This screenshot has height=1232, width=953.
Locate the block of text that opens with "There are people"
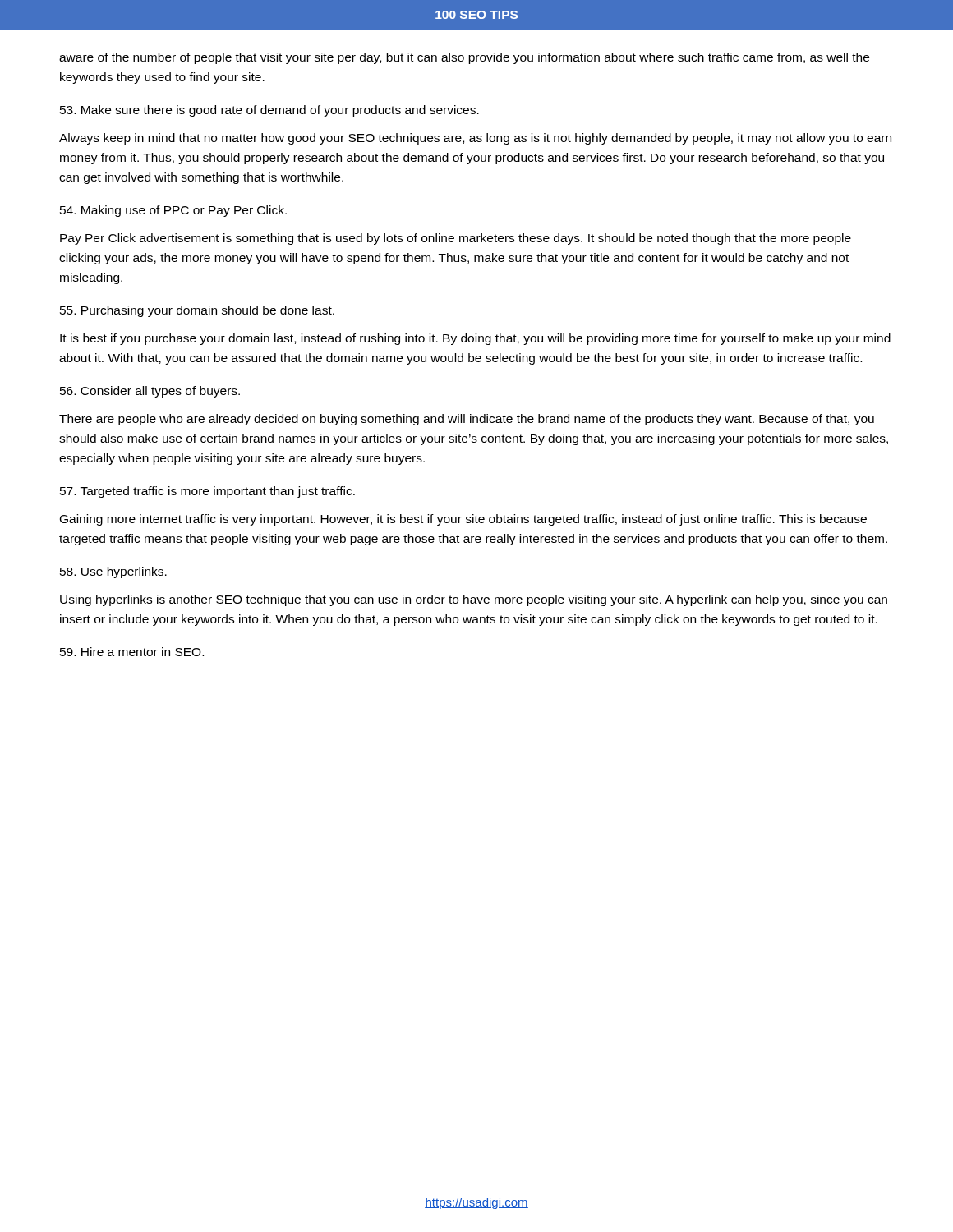[x=474, y=438]
